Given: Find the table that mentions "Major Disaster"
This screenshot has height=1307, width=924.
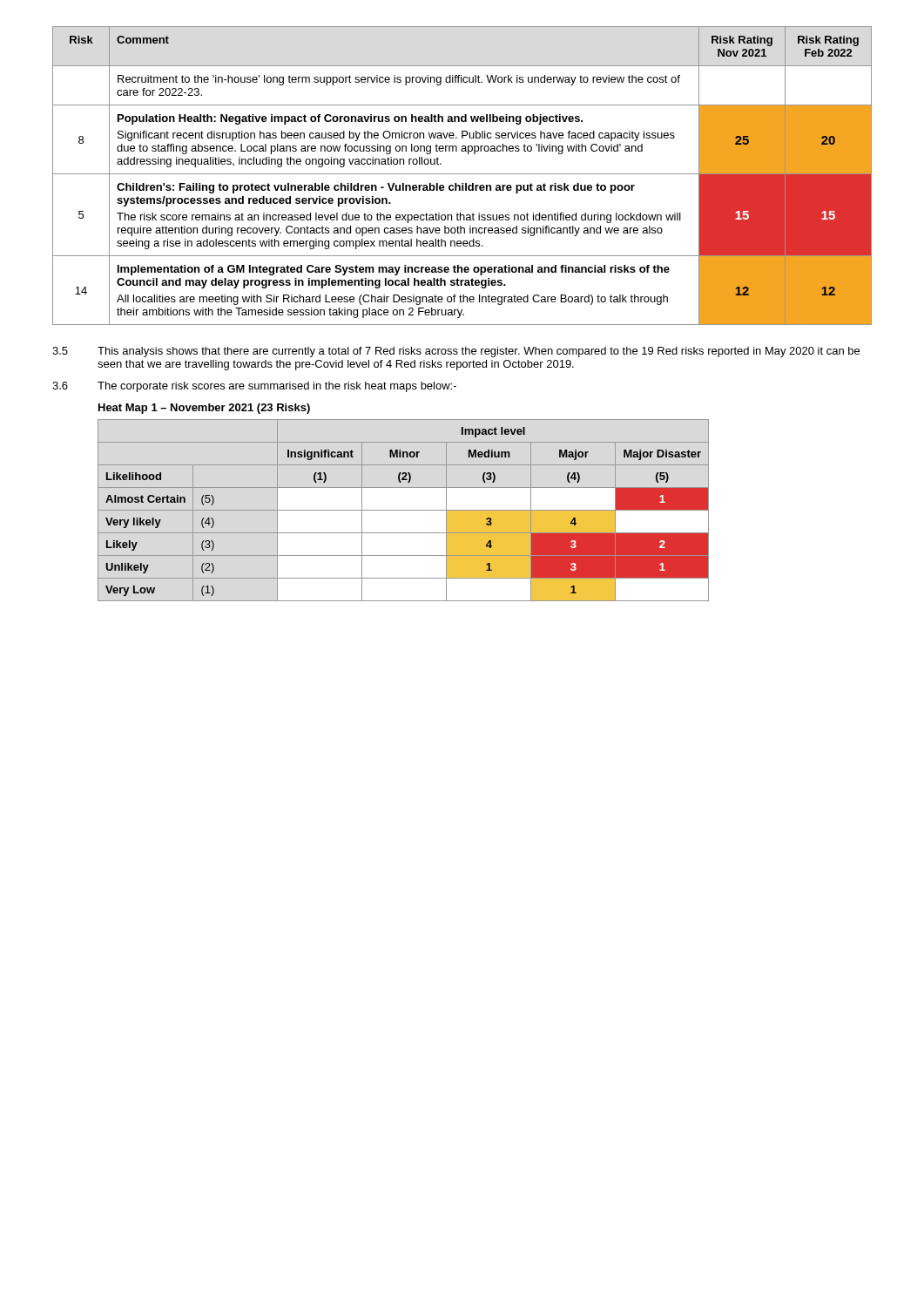Looking at the screenshot, I should pos(485,510).
